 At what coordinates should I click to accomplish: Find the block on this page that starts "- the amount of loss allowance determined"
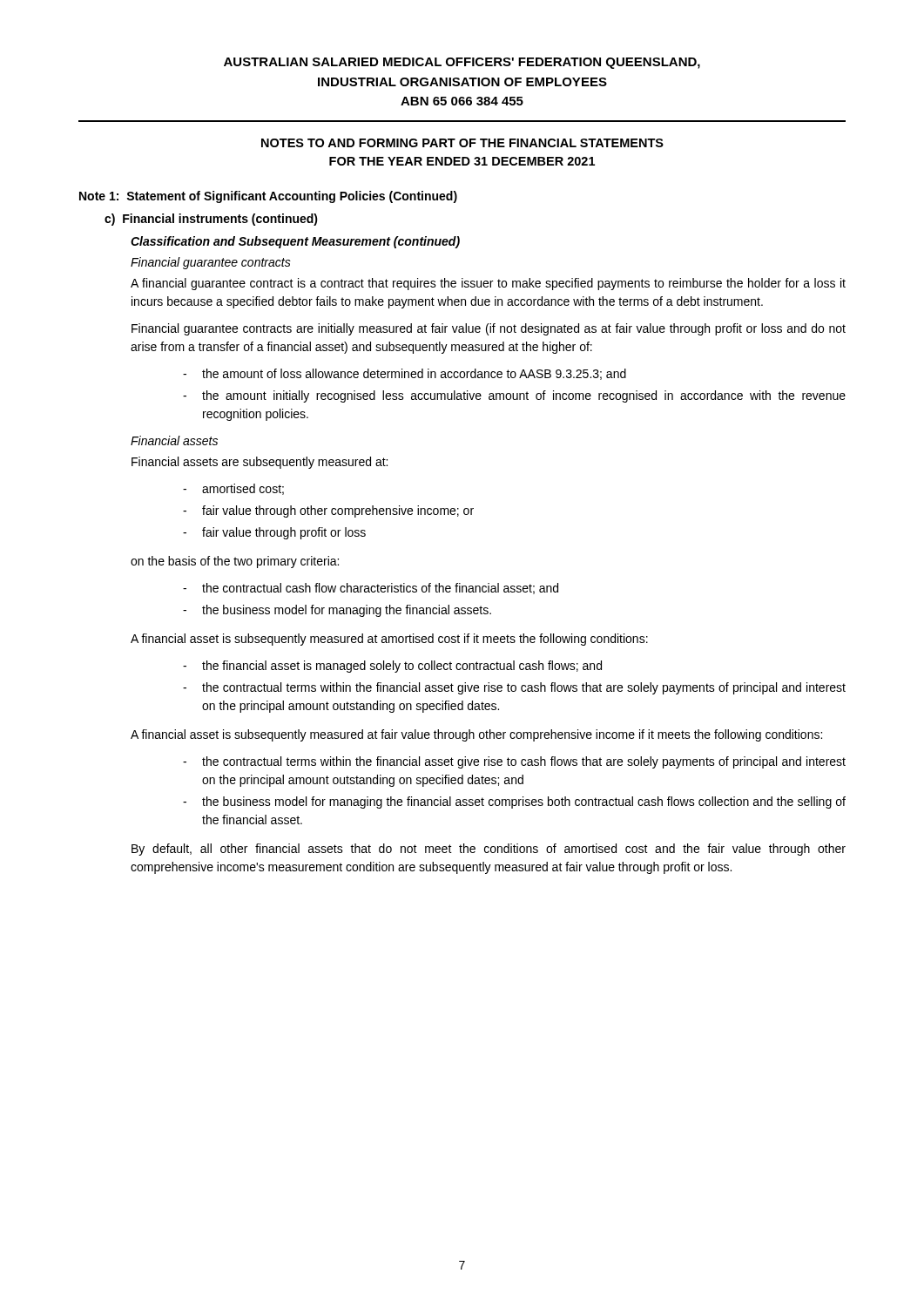(x=514, y=374)
